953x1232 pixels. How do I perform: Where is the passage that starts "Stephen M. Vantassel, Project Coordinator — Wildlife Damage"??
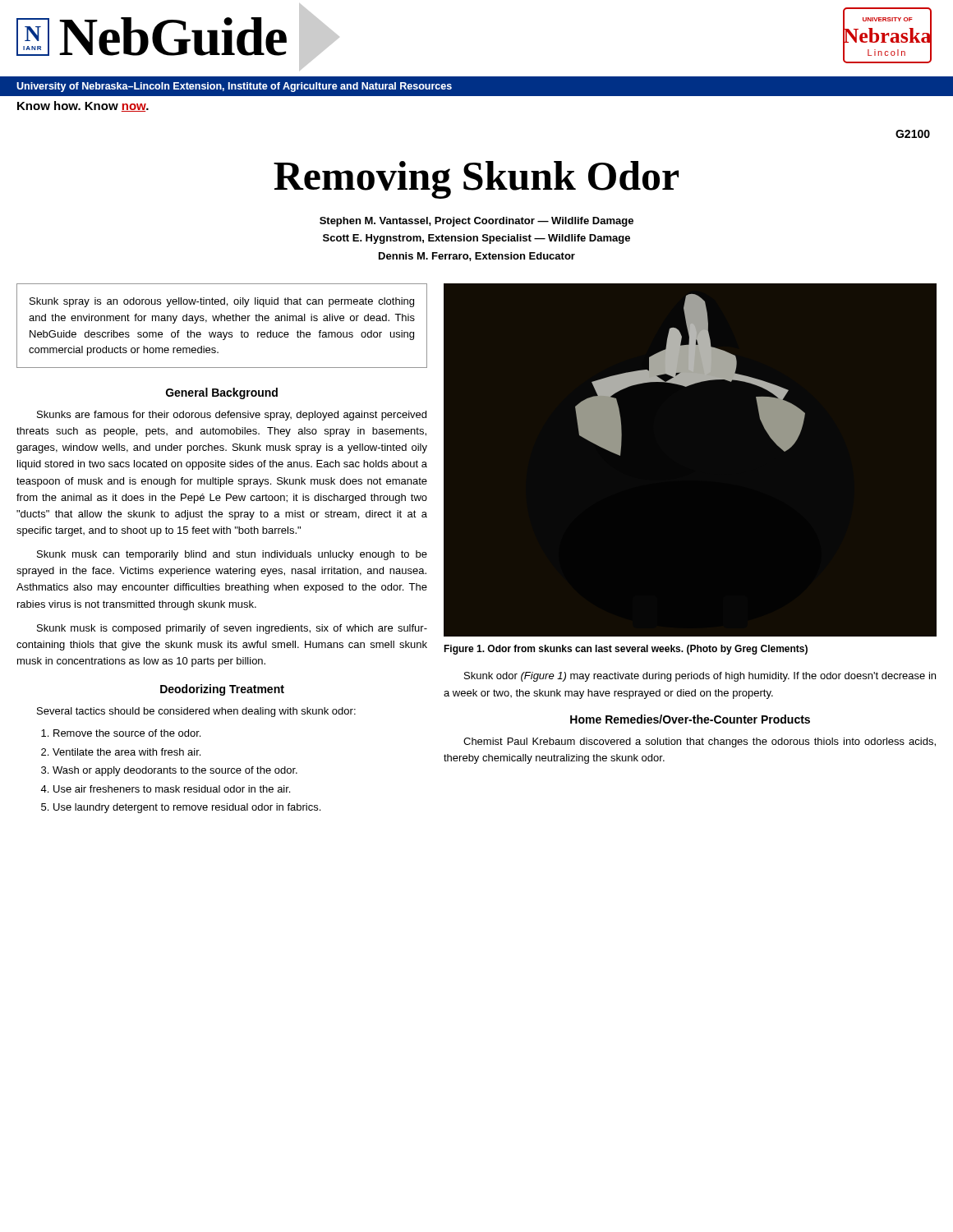(x=476, y=238)
